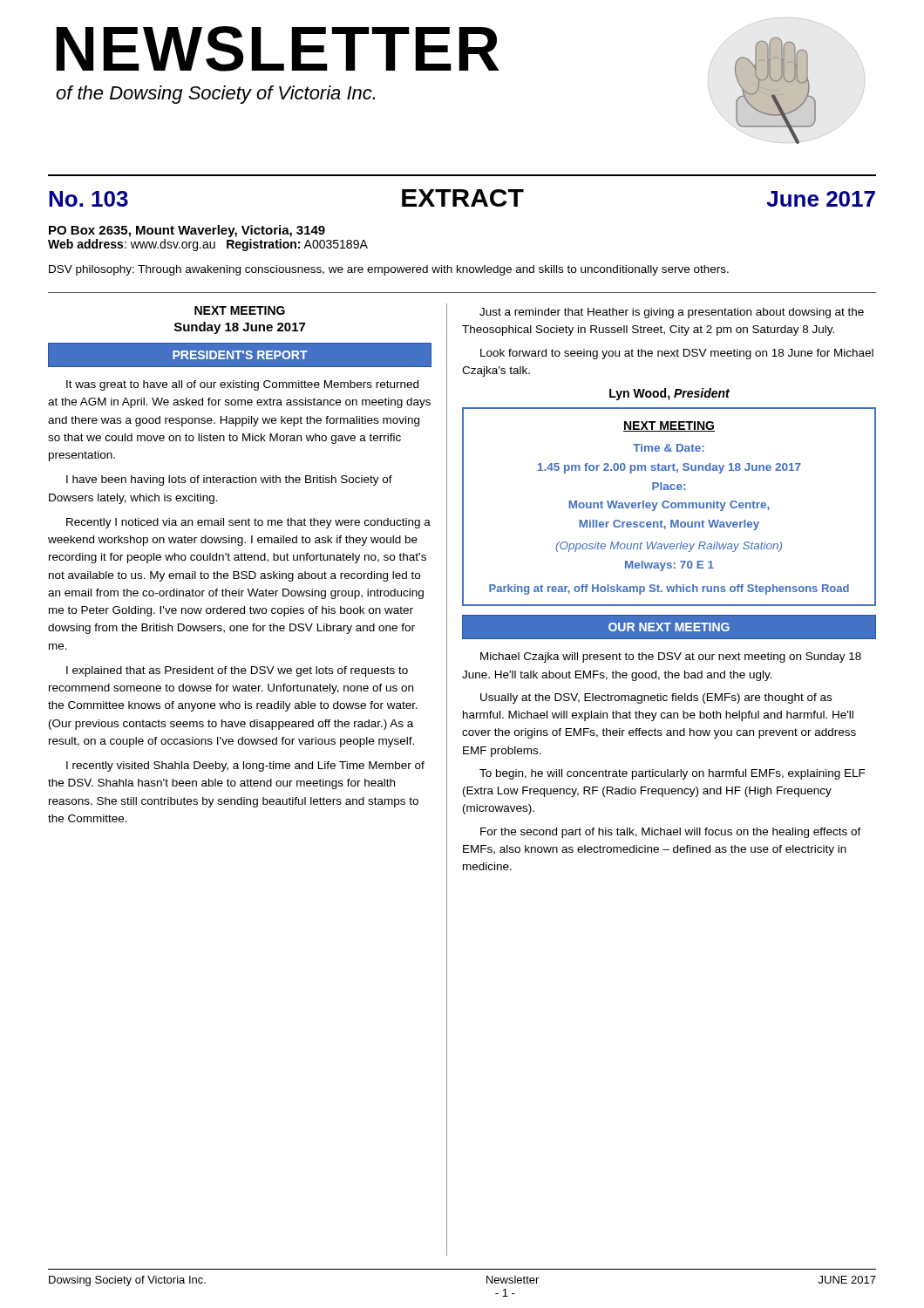Click on the text block that says "NEXT MEETING Time"

(669, 507)
